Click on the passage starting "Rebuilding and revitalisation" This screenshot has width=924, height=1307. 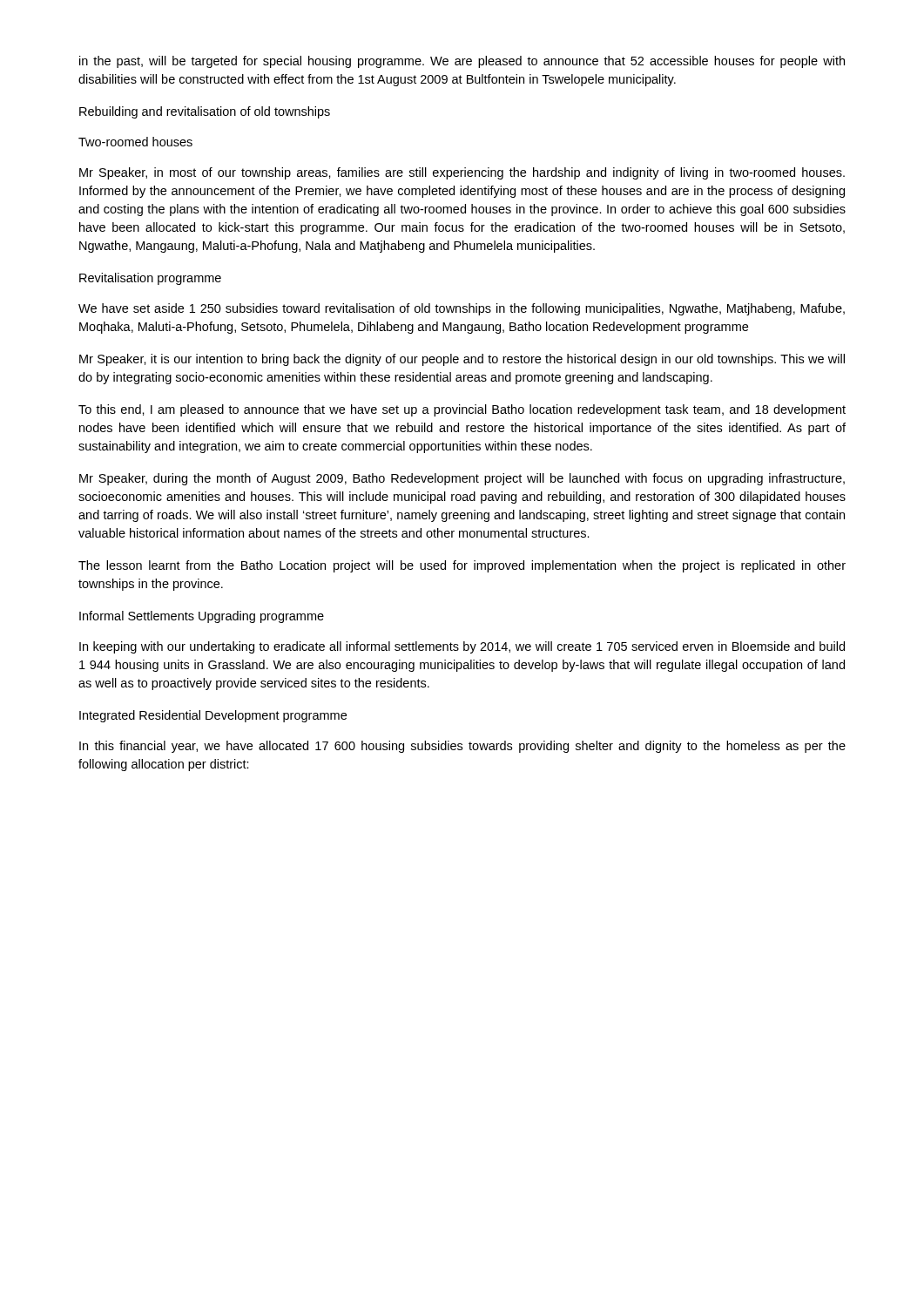pos(204,112)
